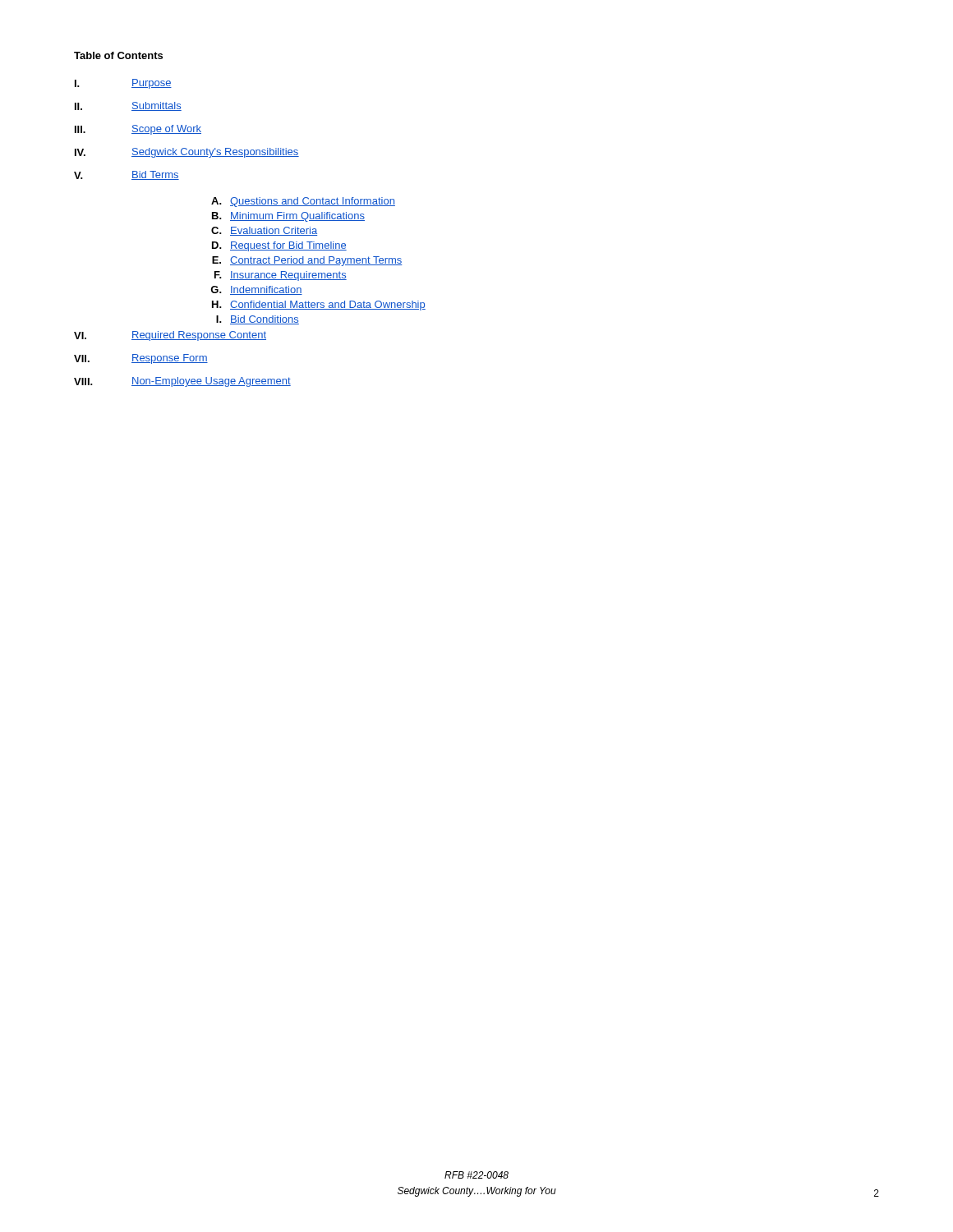Screen dimensions: 1232x953
Task: Find the list item that reads "VII. Response Form"
Action: pyautogui.click(x=141, y=358)
